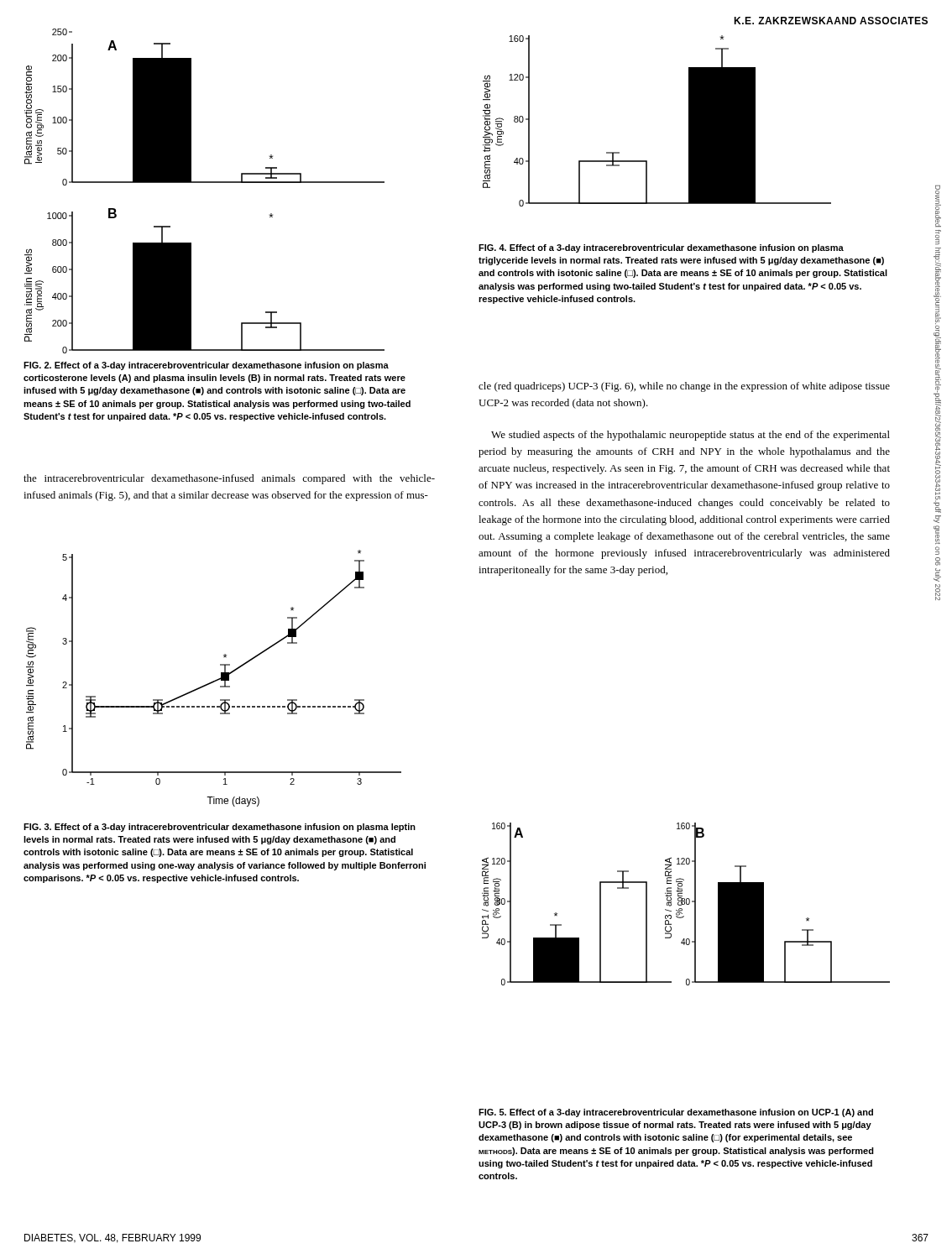Select the text block starting "FIG. 4. Effect of a"
This screenshot has height=1259, width=952.
[x=683, y=273]
